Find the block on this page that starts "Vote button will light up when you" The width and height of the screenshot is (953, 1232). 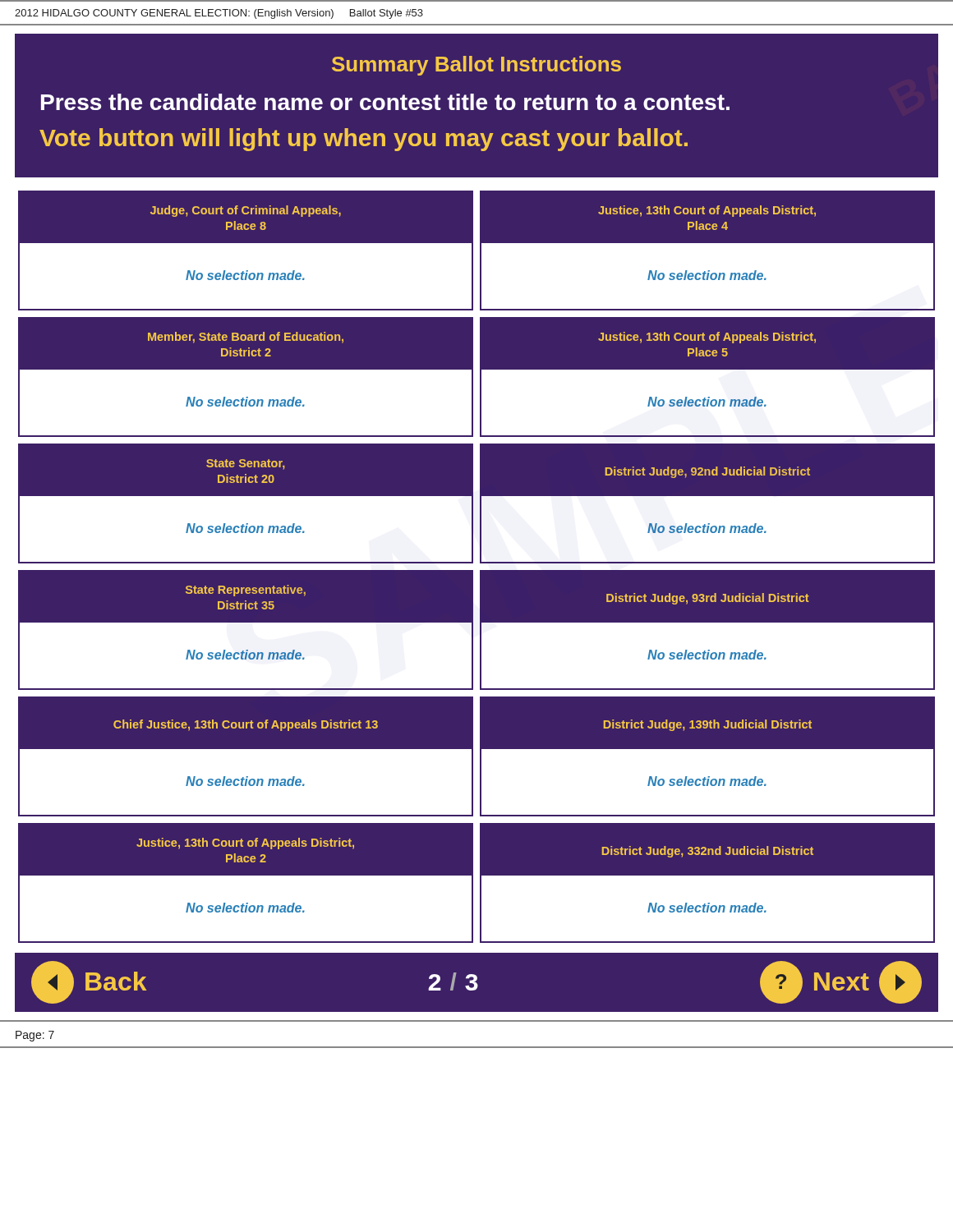pyautogui.click(x=364, y=137)
